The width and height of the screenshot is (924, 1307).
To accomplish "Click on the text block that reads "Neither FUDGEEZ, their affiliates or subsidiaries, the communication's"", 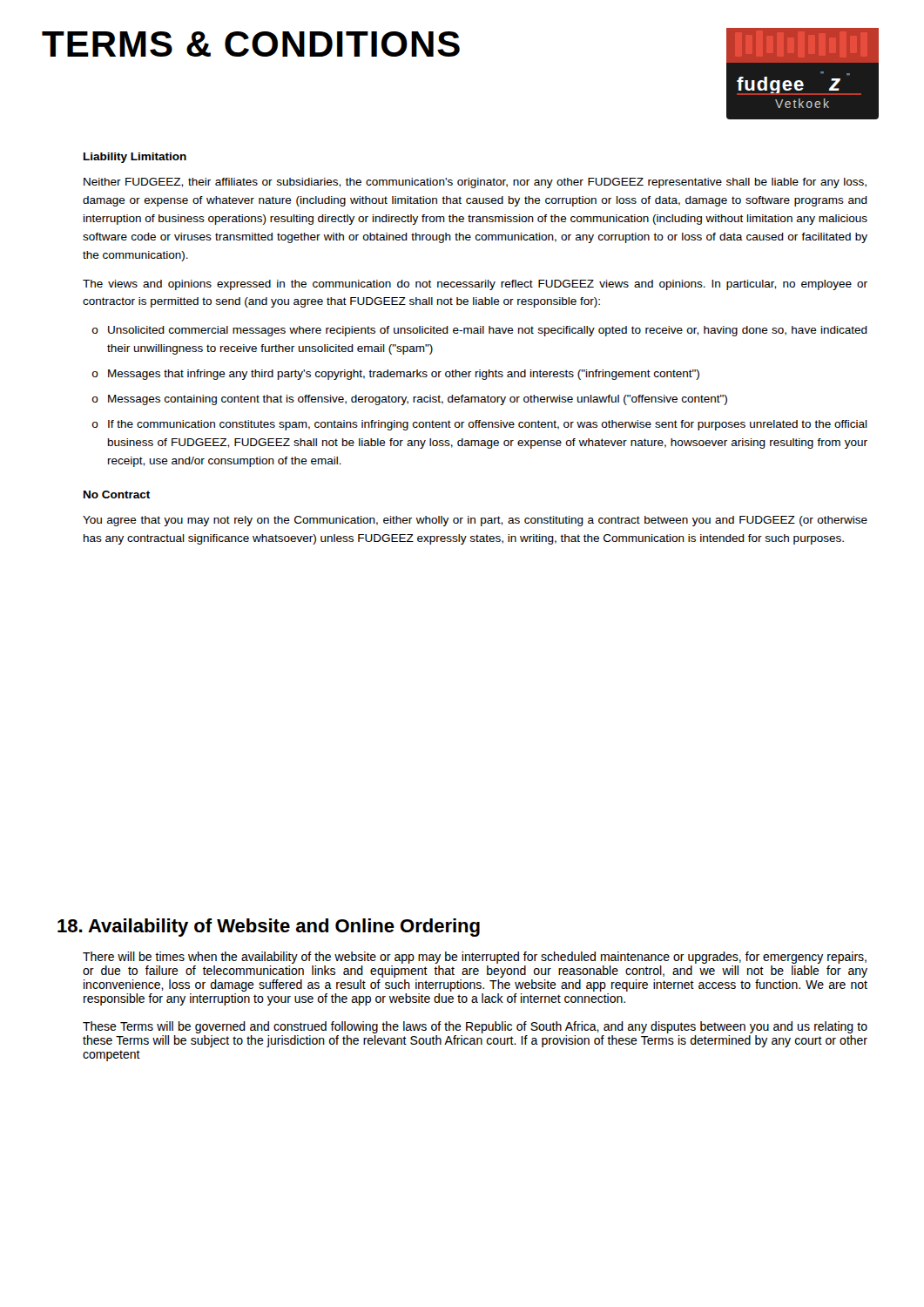I will tap(475, 218).
